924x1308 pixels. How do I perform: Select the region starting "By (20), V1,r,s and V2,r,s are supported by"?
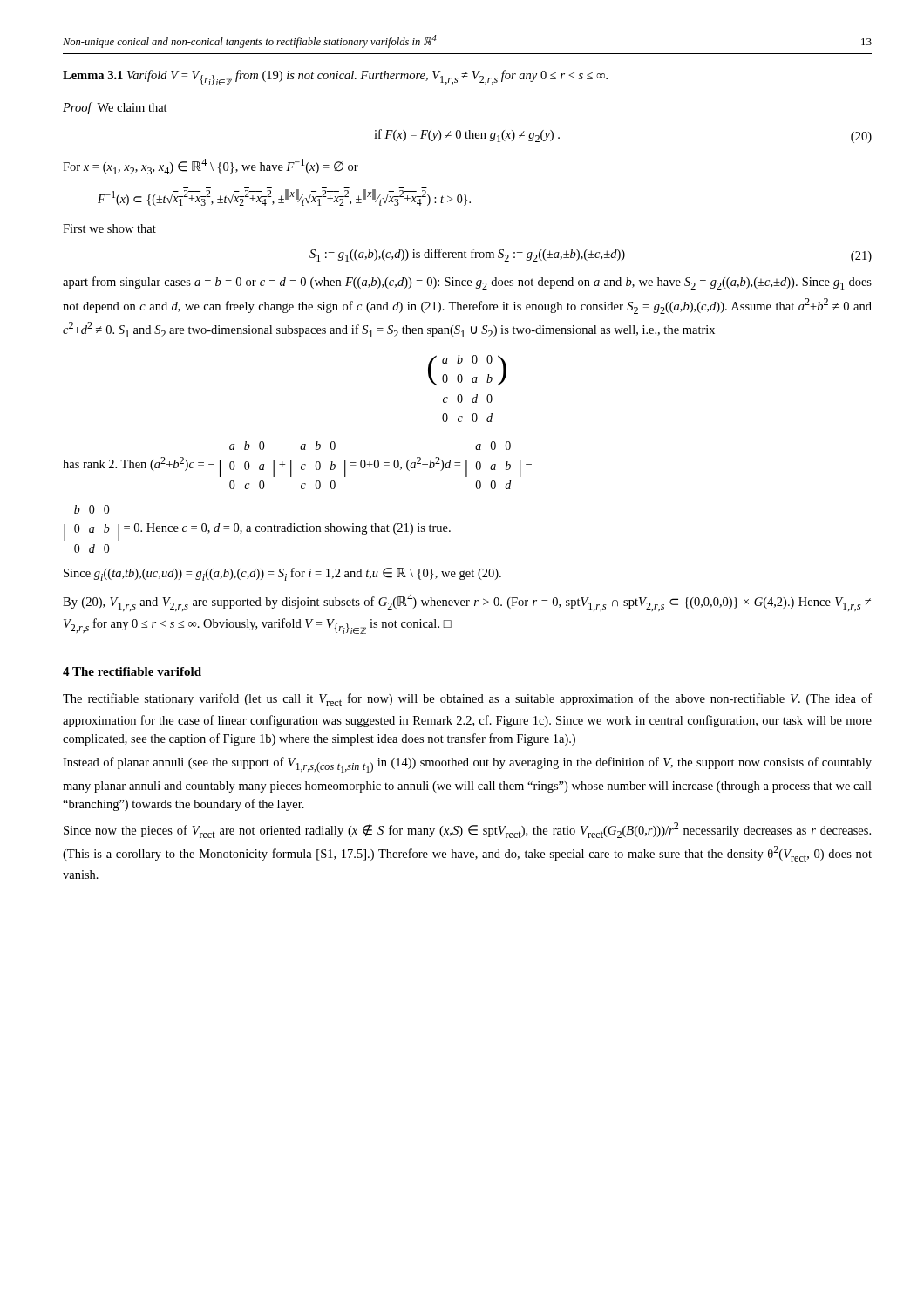coord(467,614)
